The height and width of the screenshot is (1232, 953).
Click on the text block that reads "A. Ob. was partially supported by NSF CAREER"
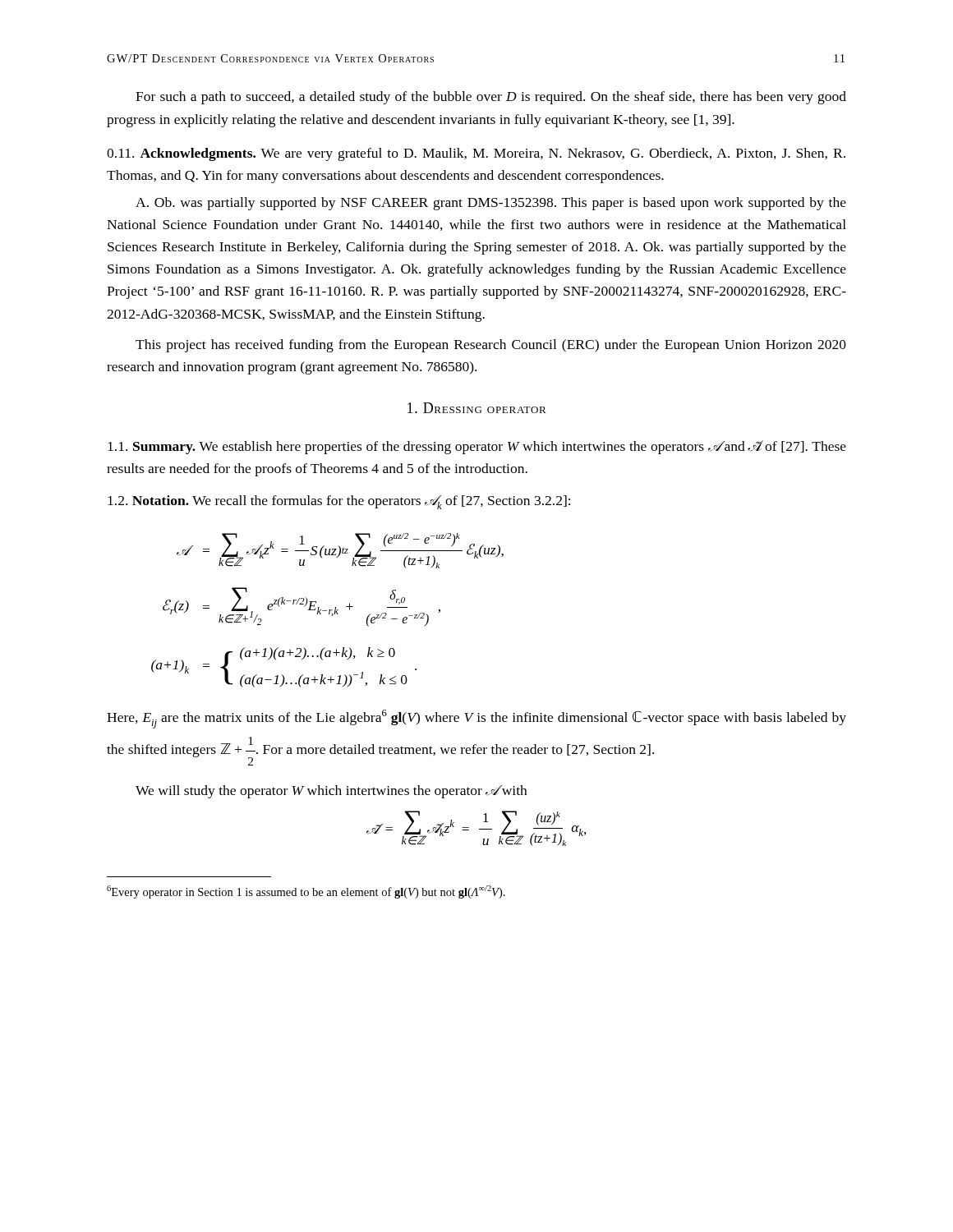coord(476,258)
